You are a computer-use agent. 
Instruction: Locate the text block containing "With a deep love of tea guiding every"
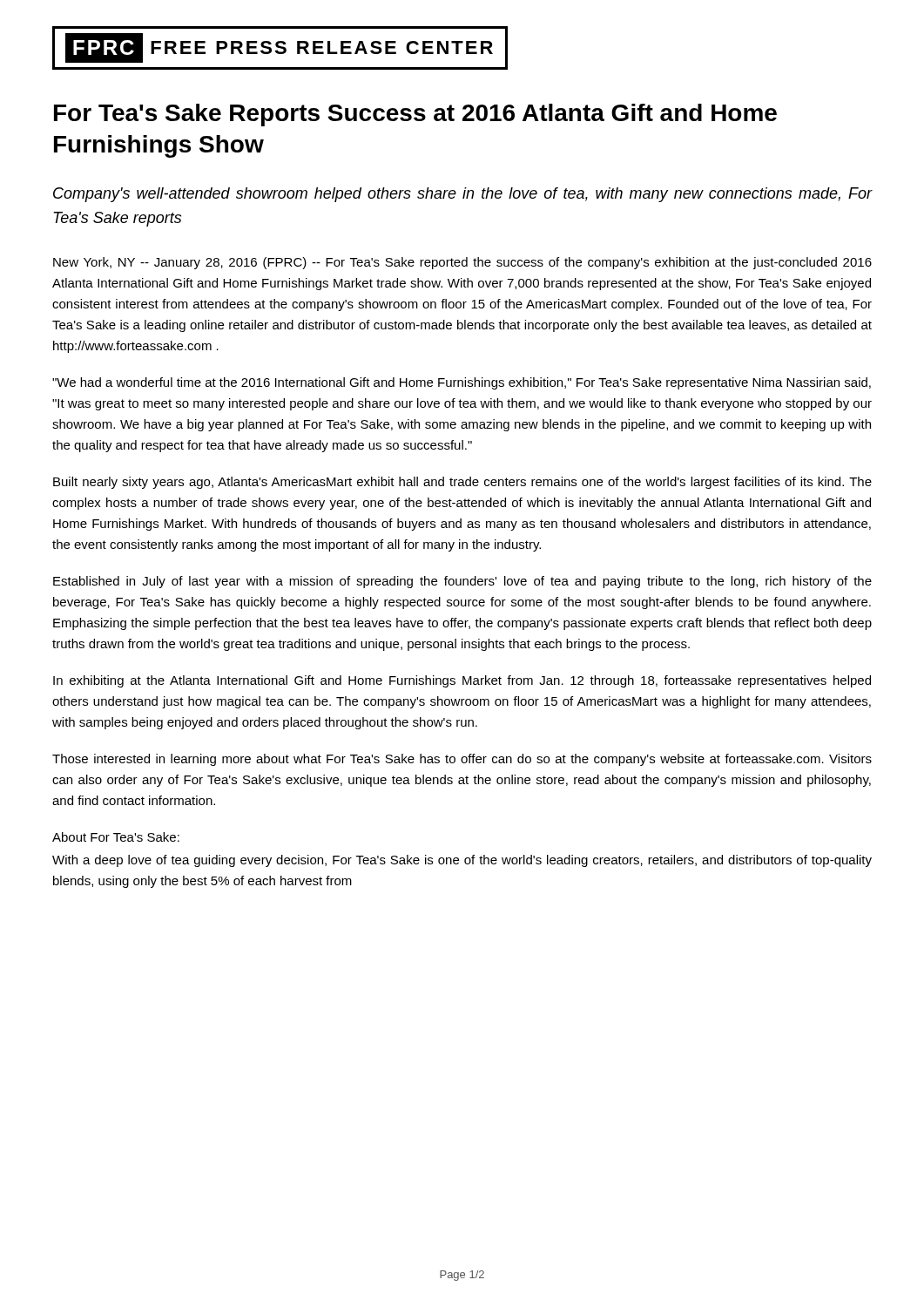pyautogui.click(x=462, y=870)
